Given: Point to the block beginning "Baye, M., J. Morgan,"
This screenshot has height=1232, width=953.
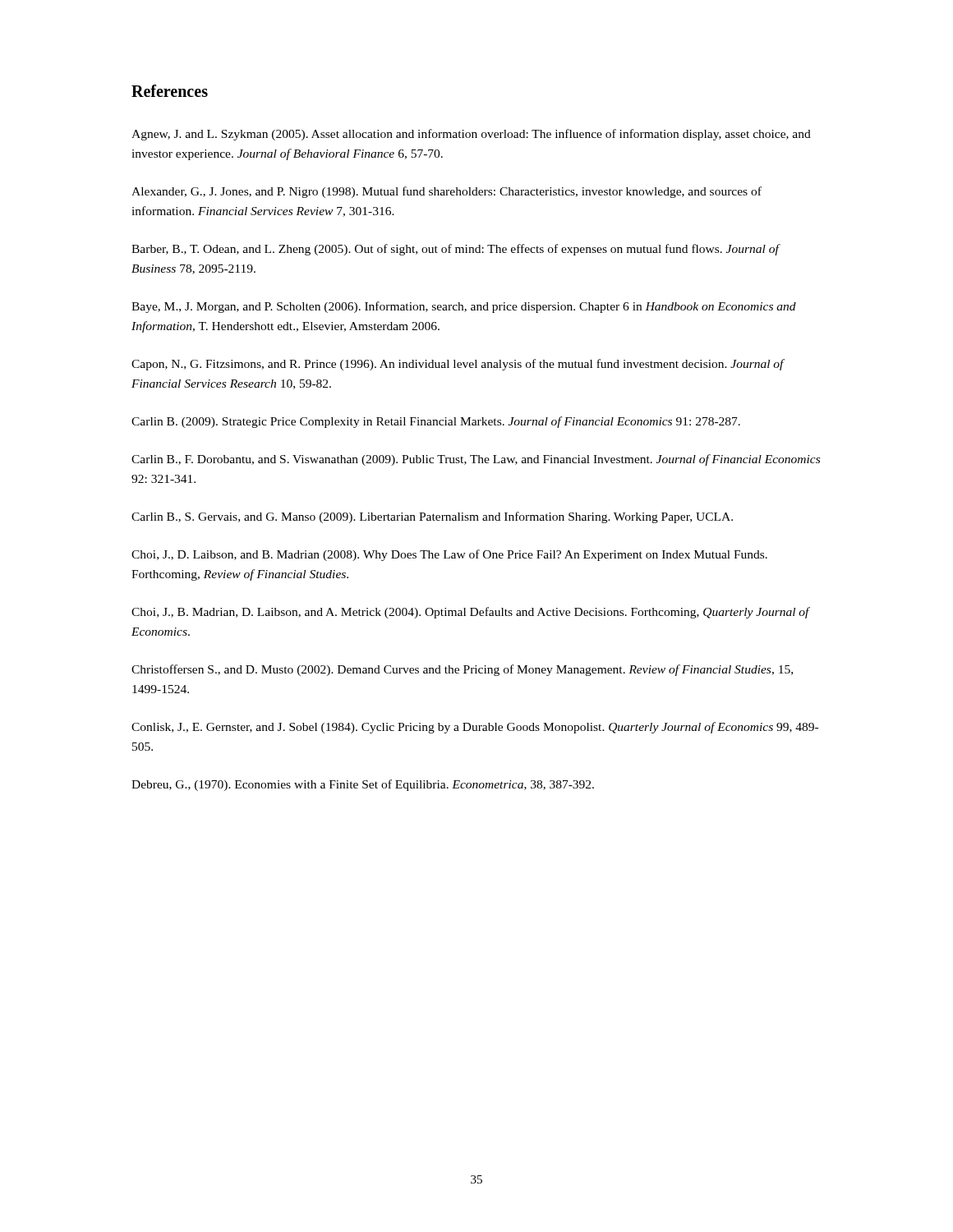Looking at the screenshot, I should pyautogui.click(x=464, y=316).
